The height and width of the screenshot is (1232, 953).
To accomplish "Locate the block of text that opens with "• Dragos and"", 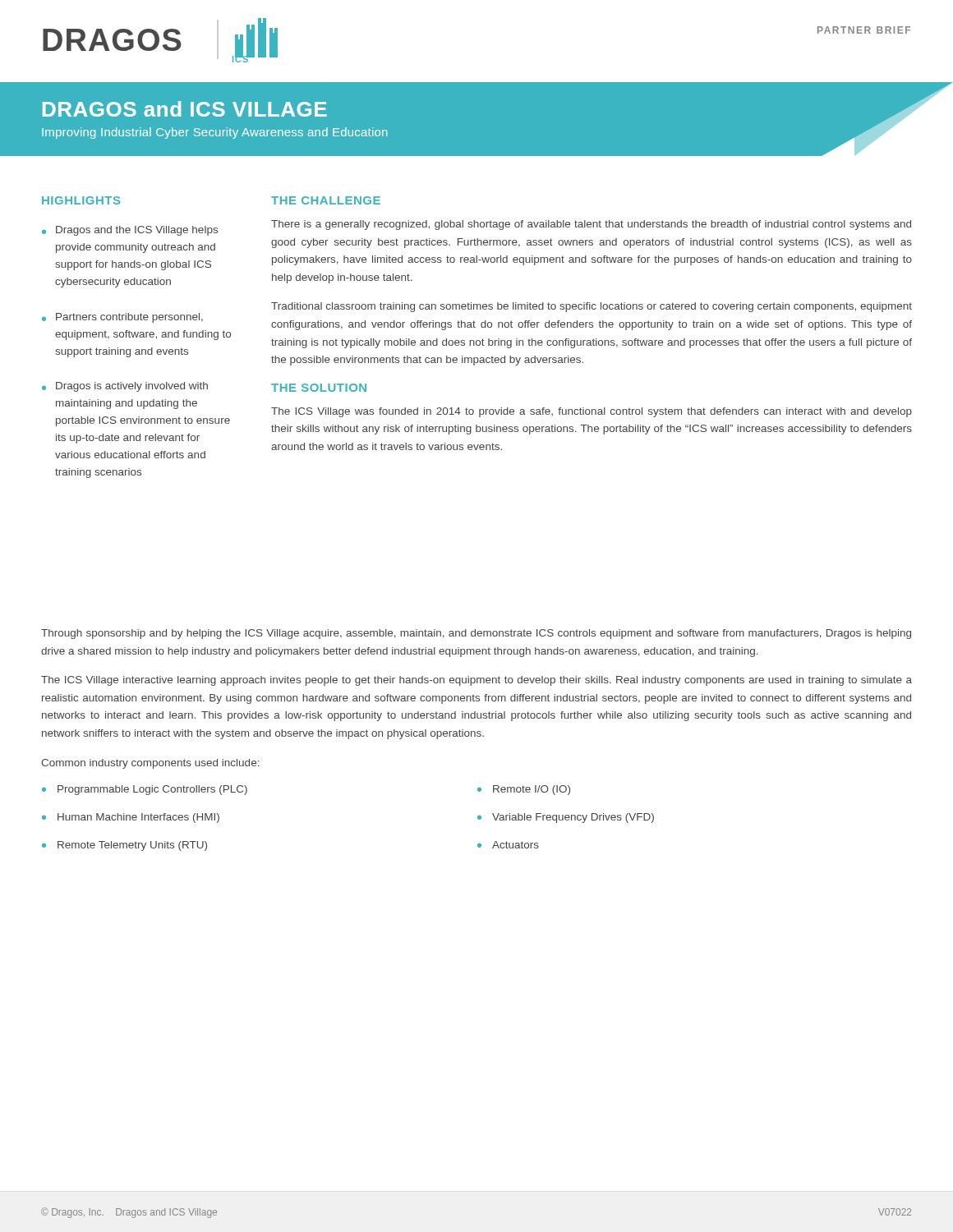I will click(x=140, y=256).
